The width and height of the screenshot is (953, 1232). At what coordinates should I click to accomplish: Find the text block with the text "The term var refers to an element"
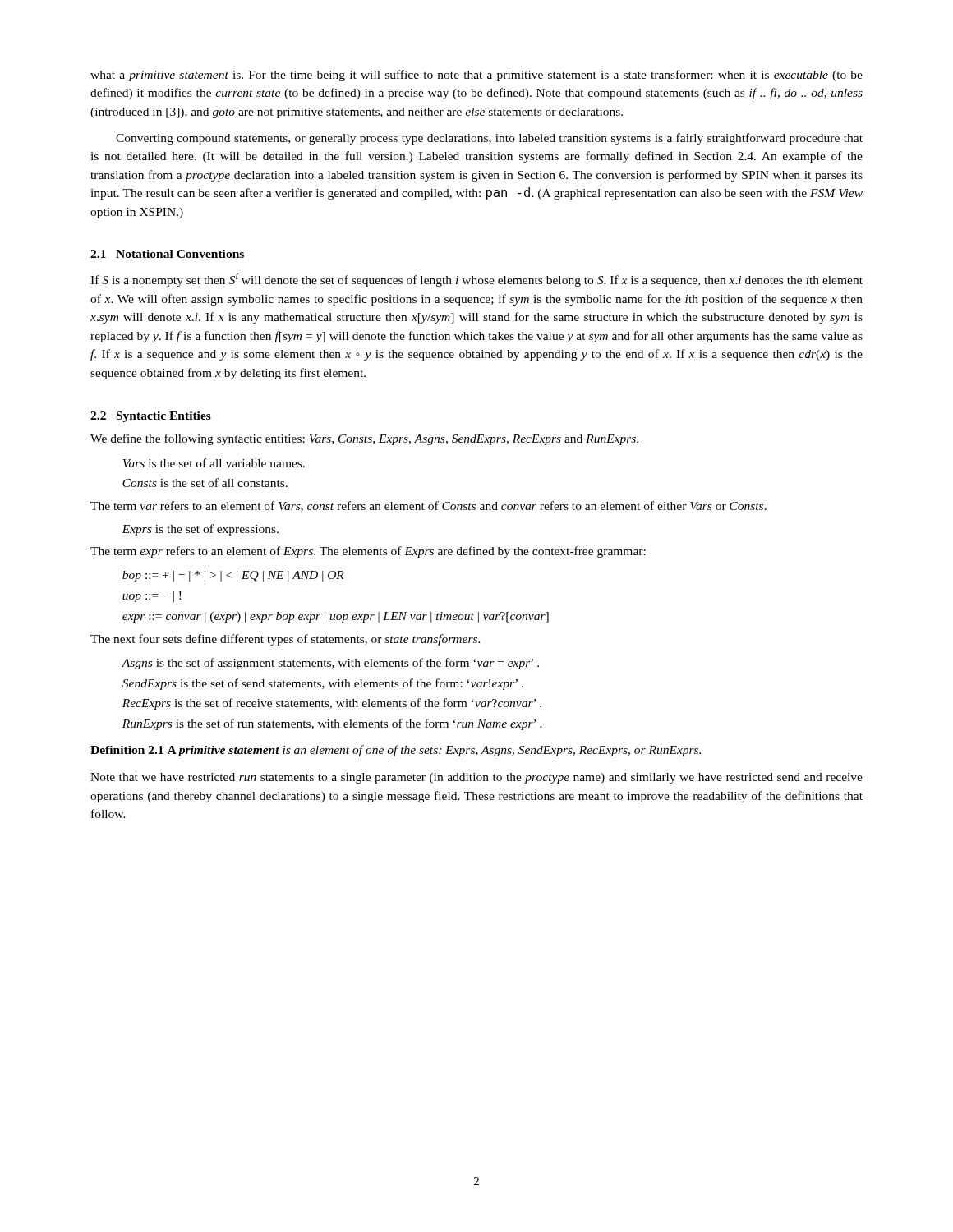[x=429, y=505]
